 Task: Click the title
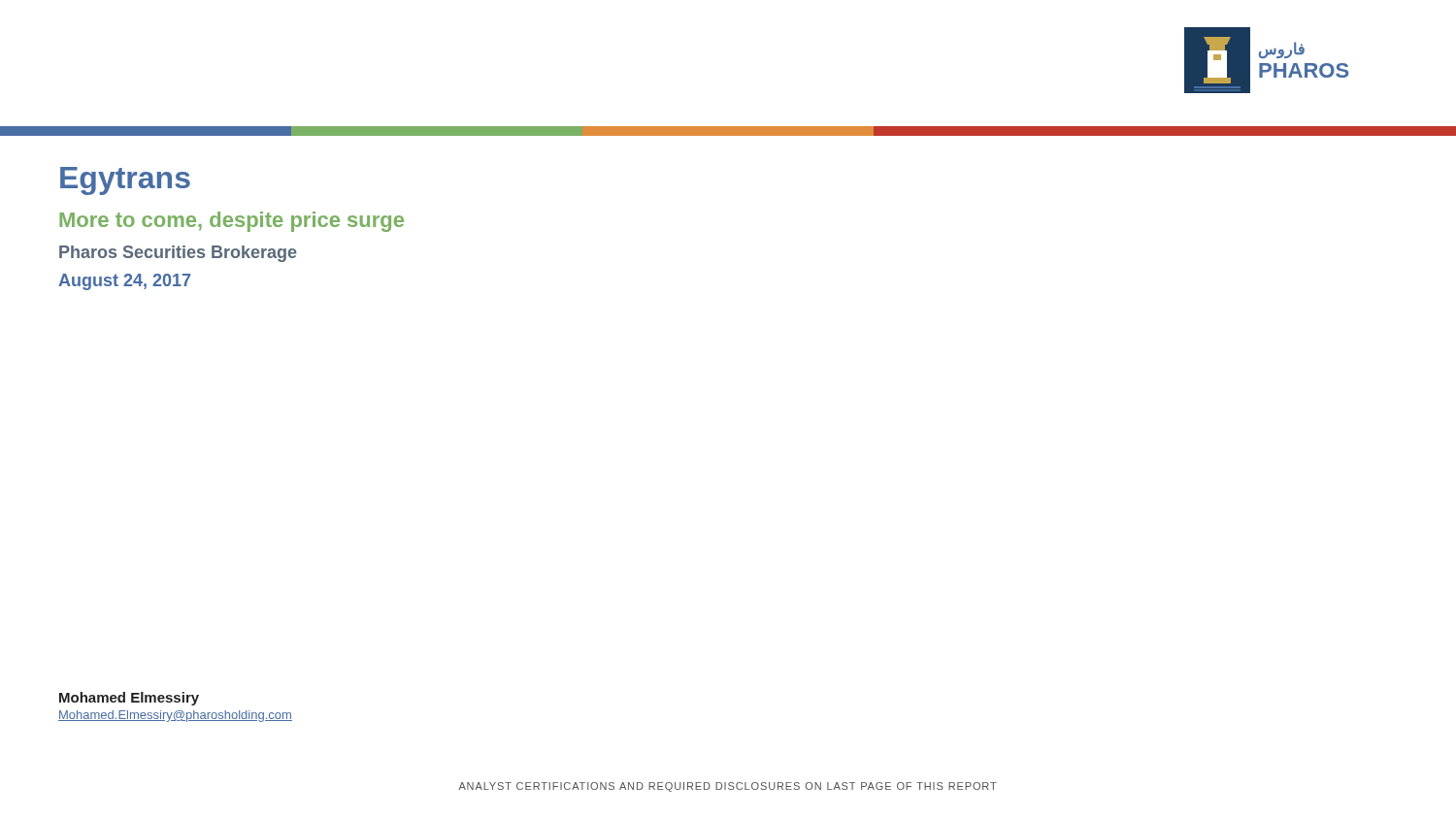pyautogui.click(x=125, y=178)
